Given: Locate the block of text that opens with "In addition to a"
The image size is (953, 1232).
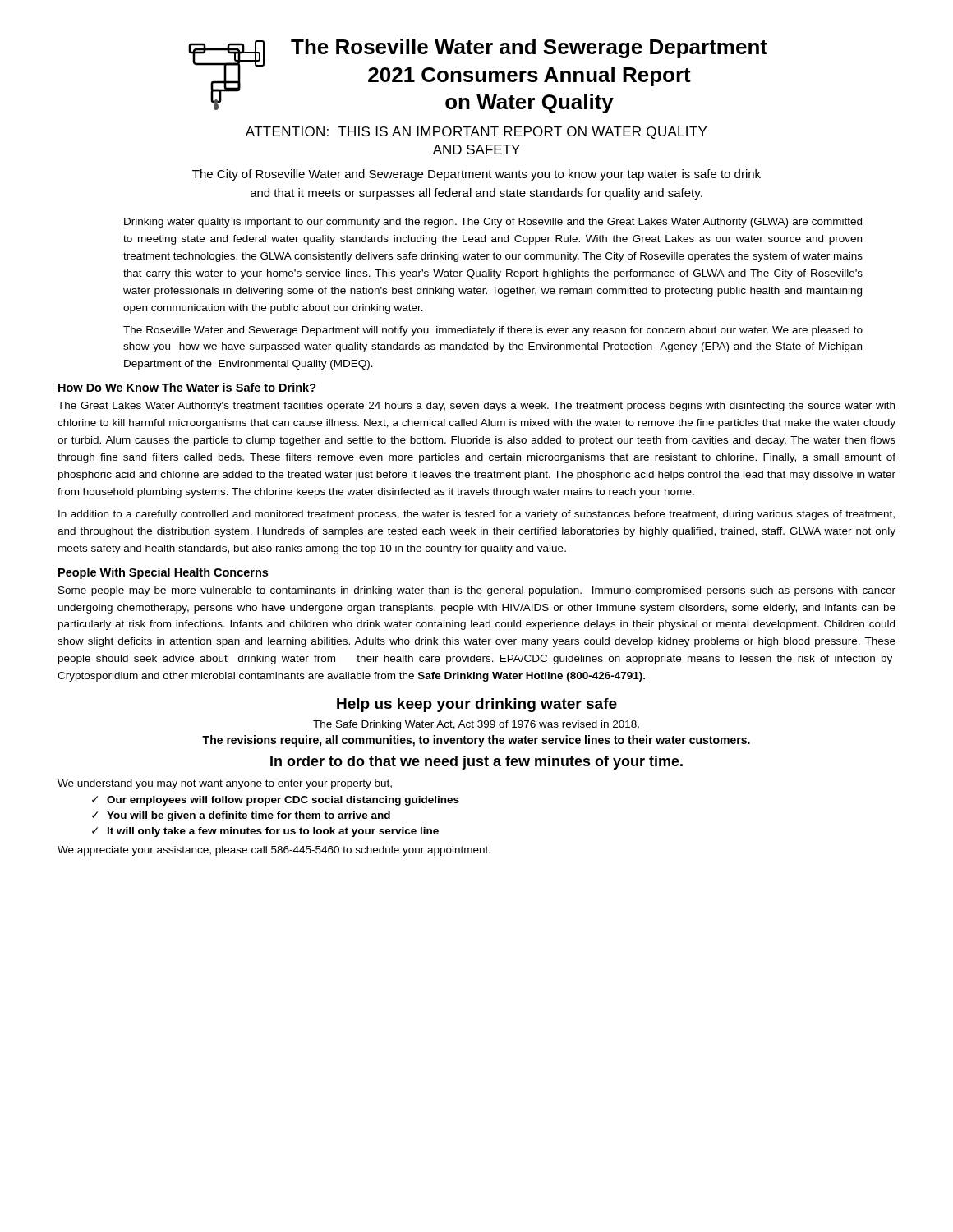Looking at the screenshot, I should tap(476, 531).
